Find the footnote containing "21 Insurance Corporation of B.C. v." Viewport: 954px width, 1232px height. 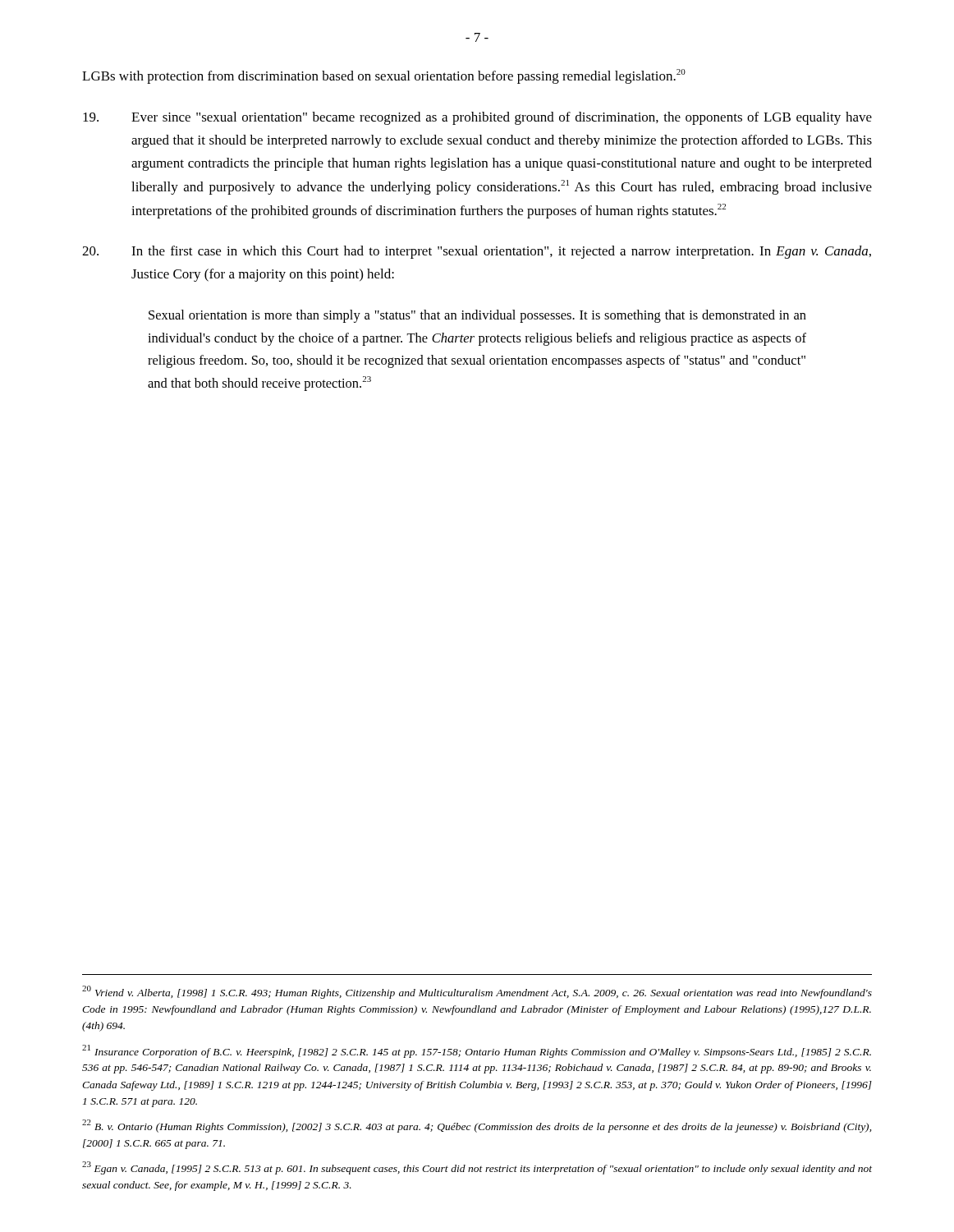coord(477,1074)
